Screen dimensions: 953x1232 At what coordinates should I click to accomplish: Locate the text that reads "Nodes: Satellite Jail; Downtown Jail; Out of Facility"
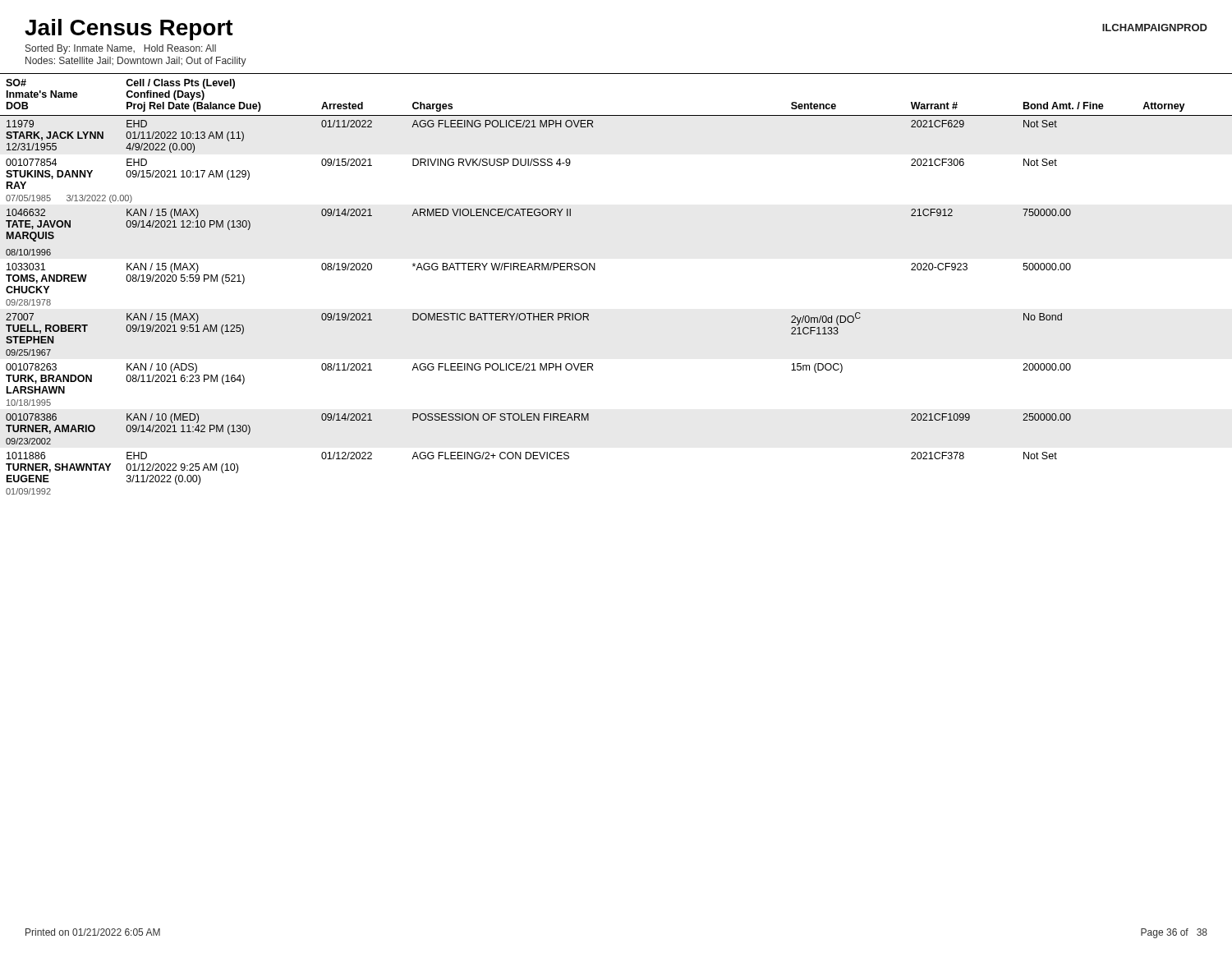click(135, 61)
